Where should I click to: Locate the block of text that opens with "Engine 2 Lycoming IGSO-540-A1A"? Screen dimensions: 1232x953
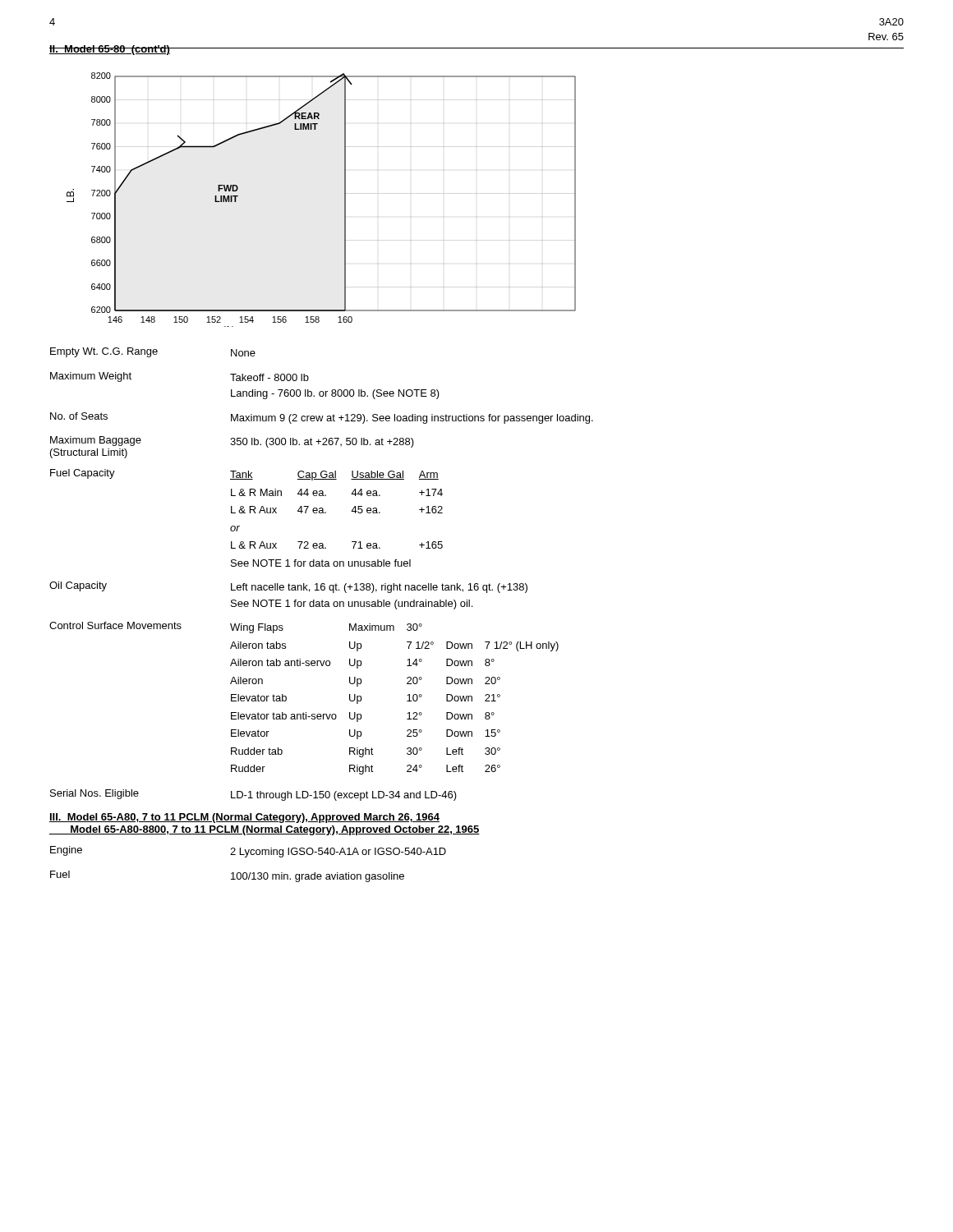pyautogui.click(x=248, y=852)
